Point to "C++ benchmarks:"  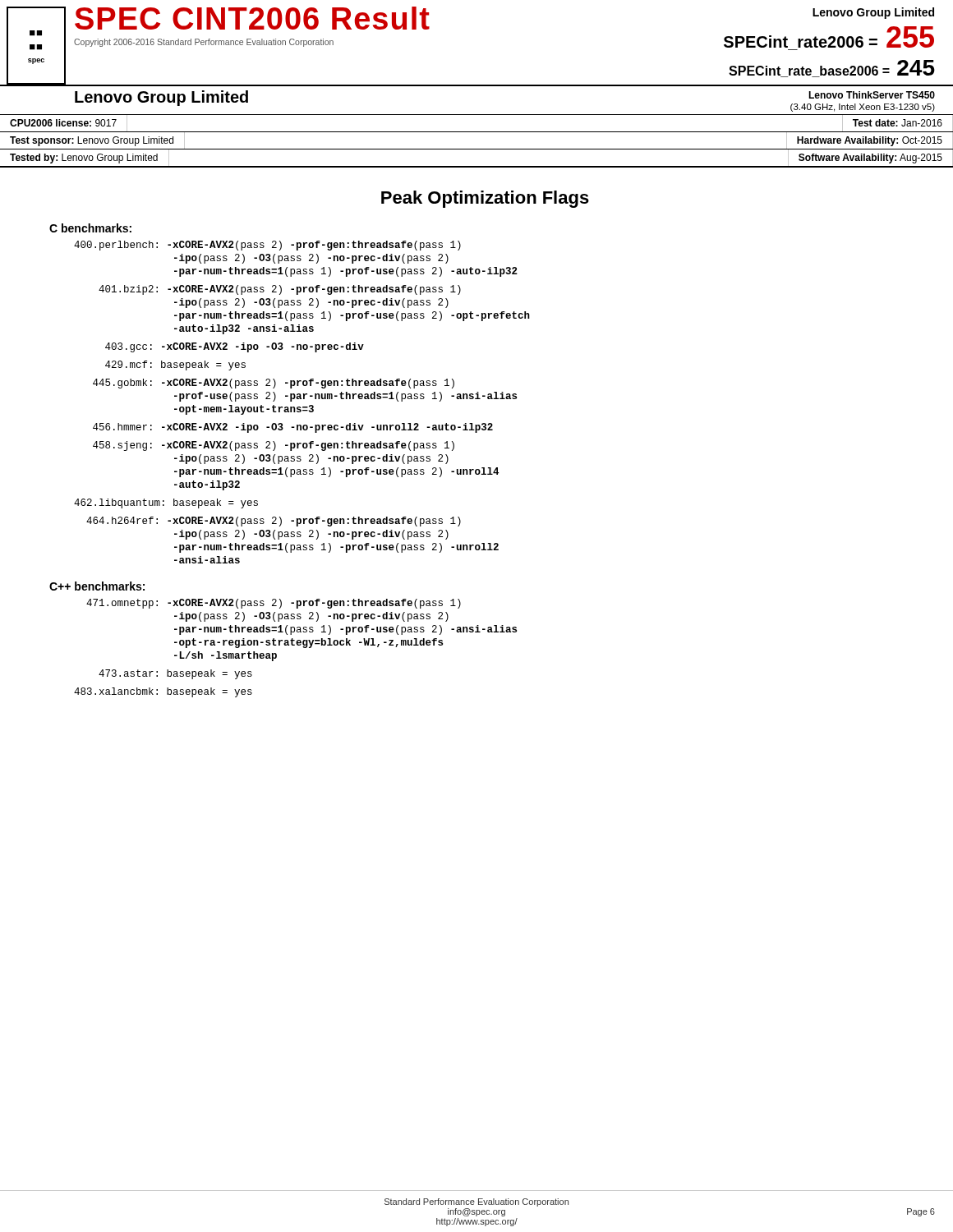pyautogui.click(x=98, y=587)
